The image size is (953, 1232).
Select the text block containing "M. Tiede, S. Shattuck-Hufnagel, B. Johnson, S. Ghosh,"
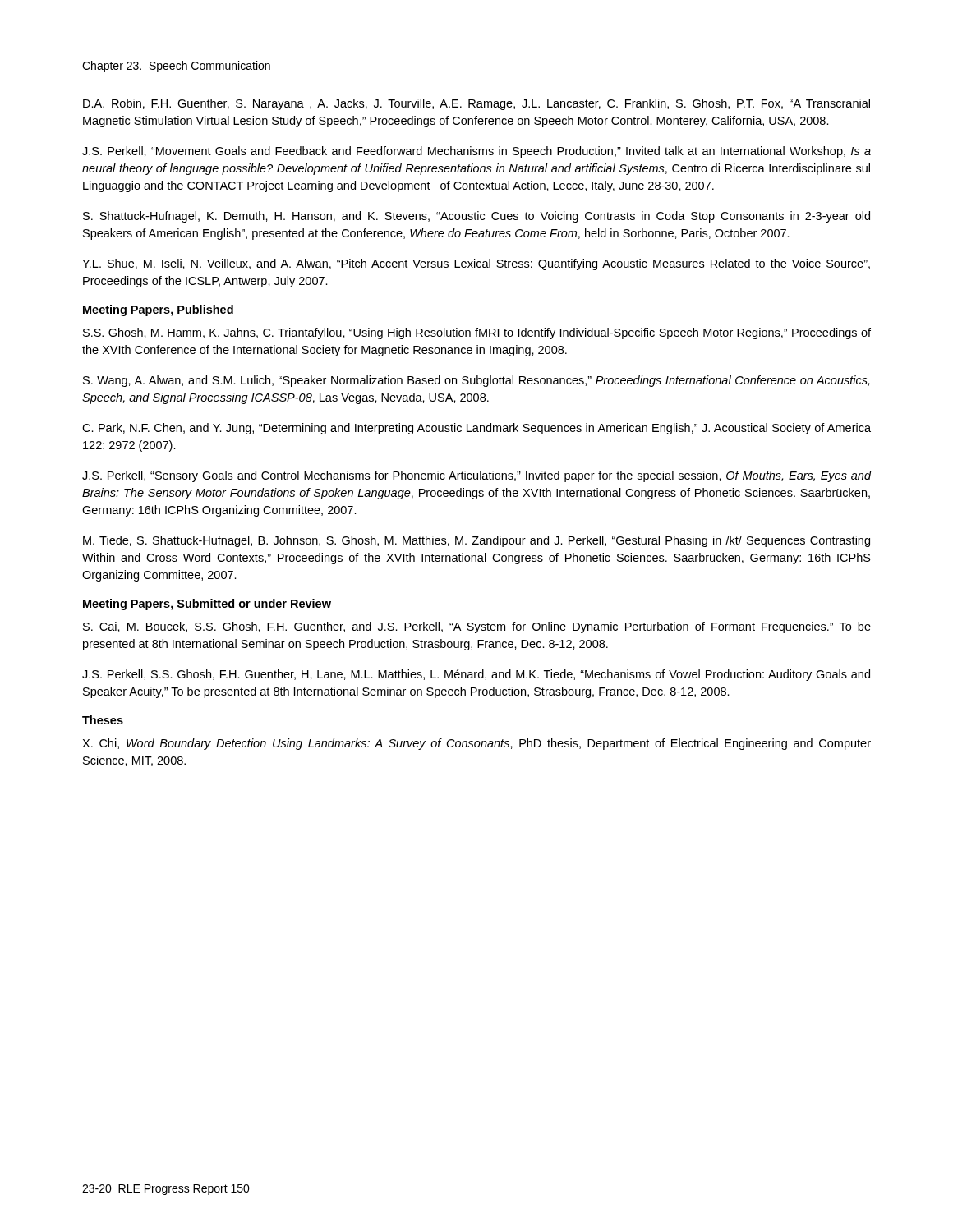point(476,558)
